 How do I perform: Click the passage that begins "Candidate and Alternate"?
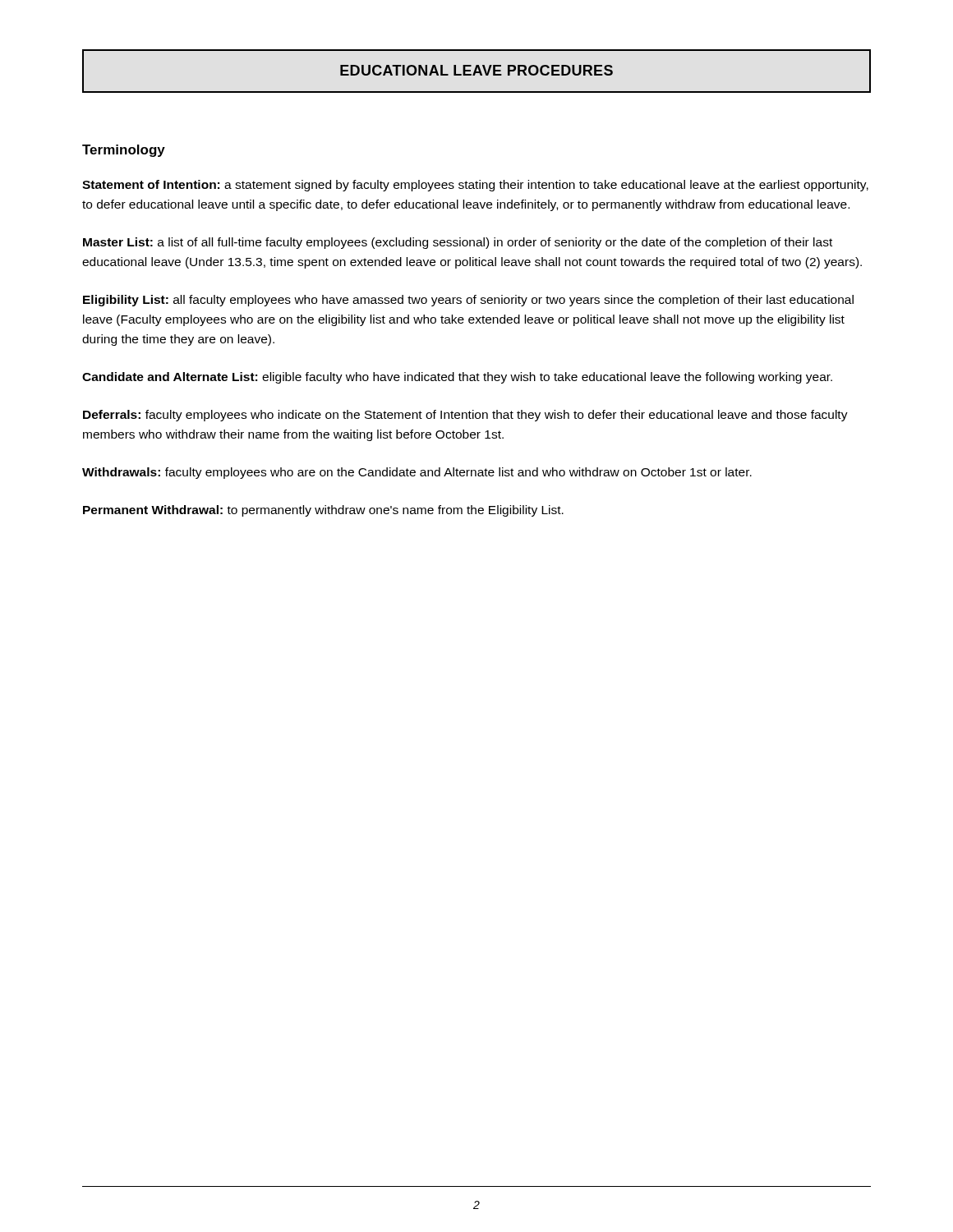tap(476, 377)
